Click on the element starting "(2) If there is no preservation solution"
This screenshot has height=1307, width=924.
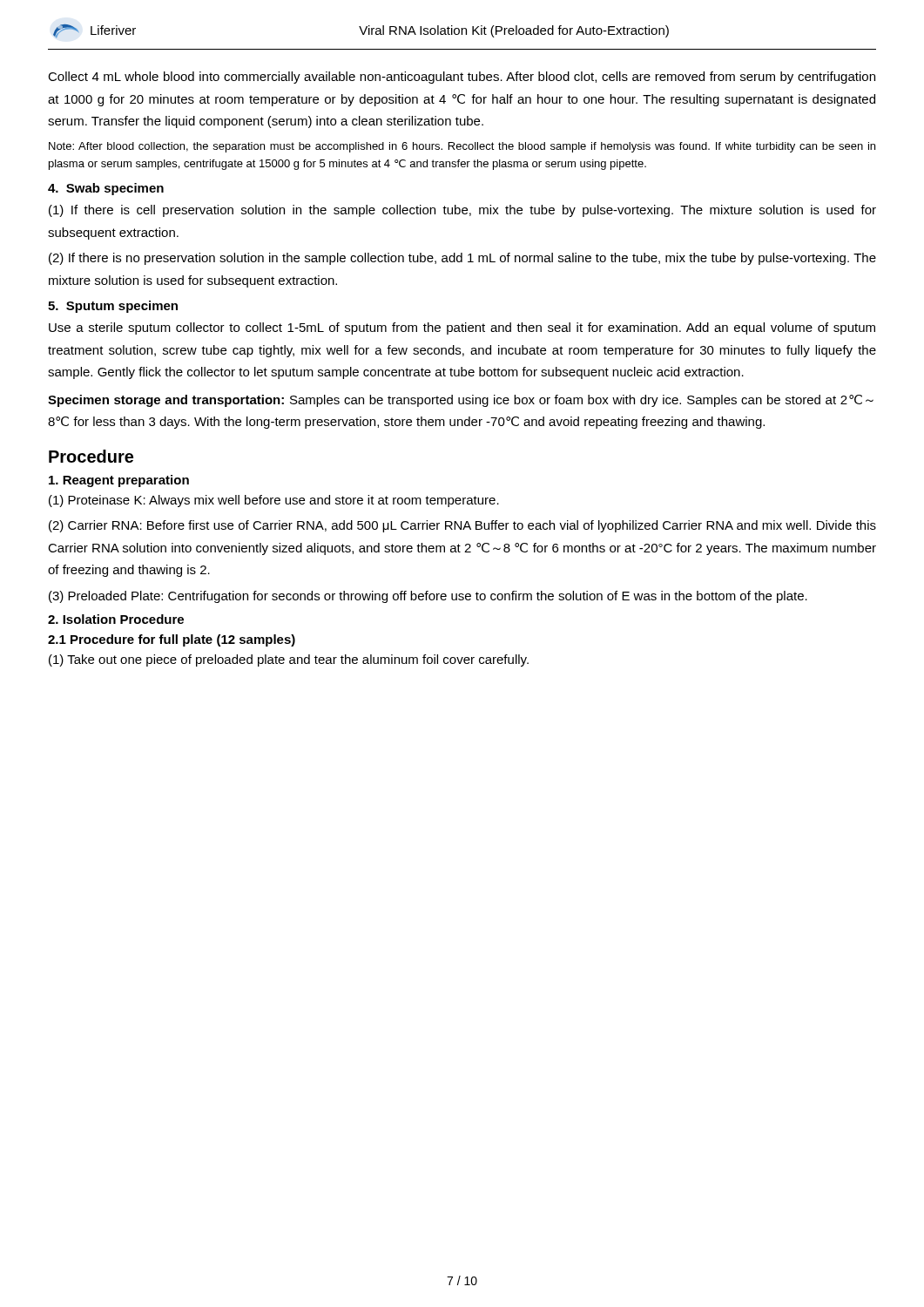tap(462, 269)
